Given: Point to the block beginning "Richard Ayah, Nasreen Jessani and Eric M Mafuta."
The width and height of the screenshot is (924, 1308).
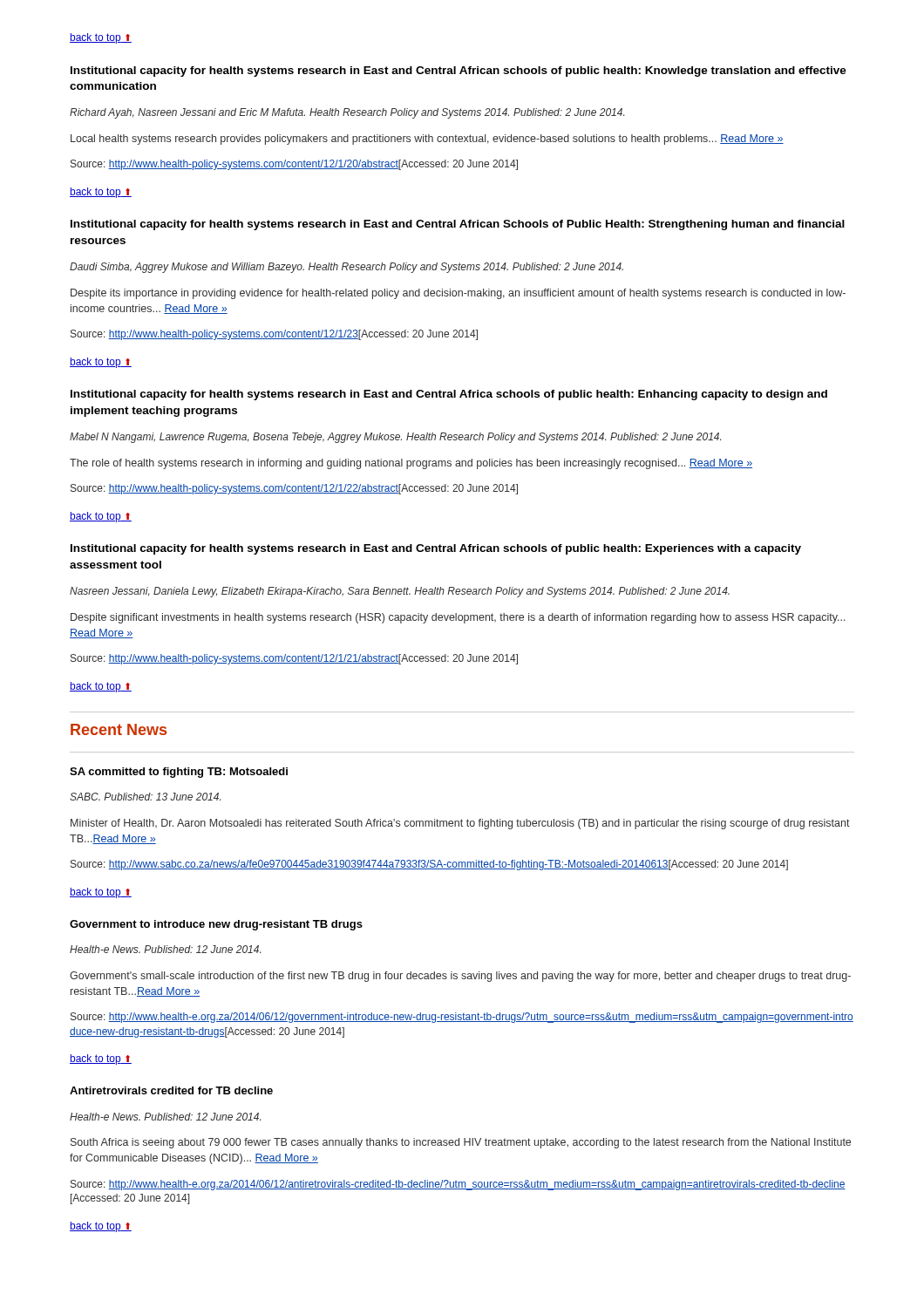Looking at the screenshot, I should click(462, 113).
